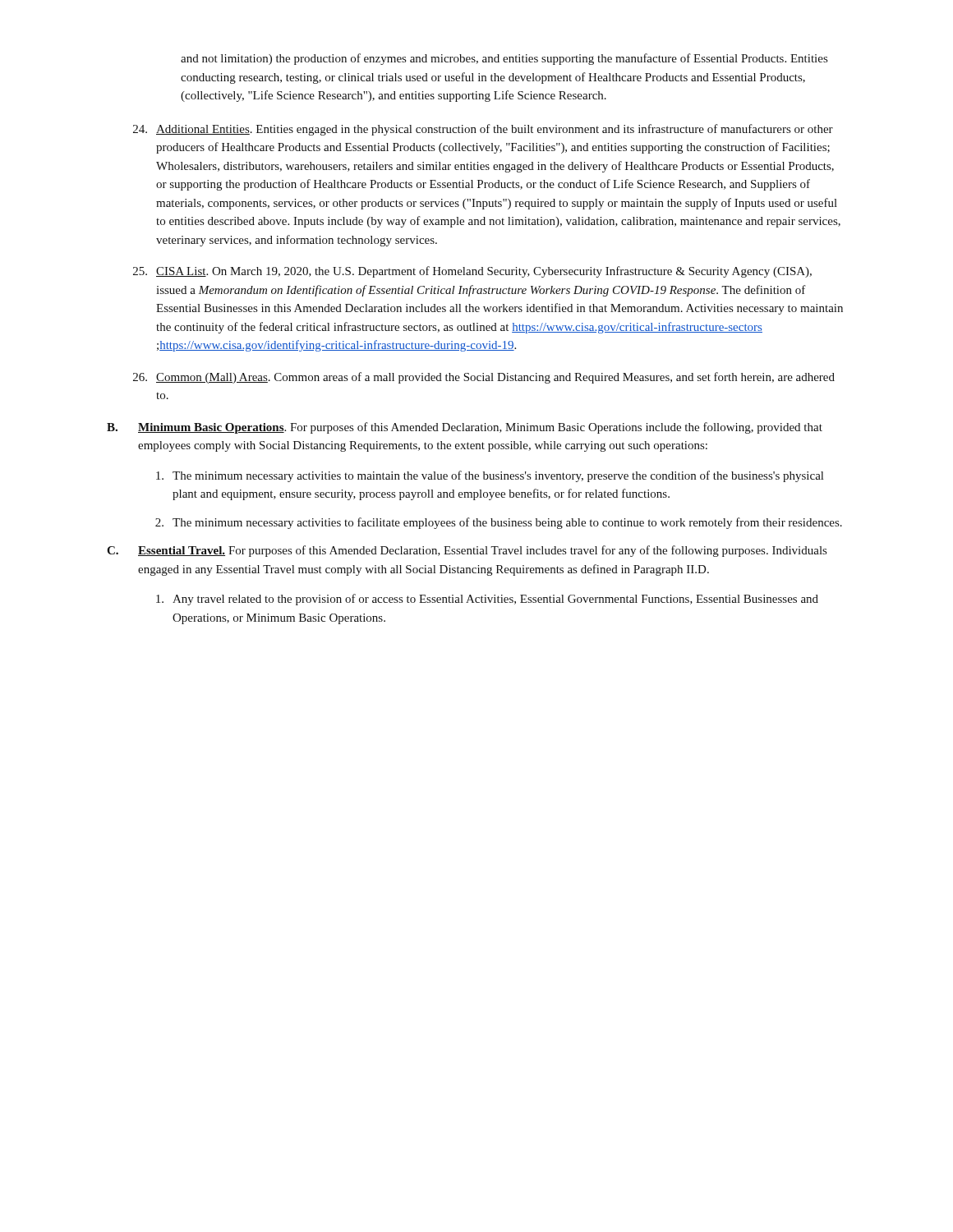Find the list item that reads "25. CISA List. On March"
The height and width of the screenshot is (1232, 953).
[x=476, y=308]
